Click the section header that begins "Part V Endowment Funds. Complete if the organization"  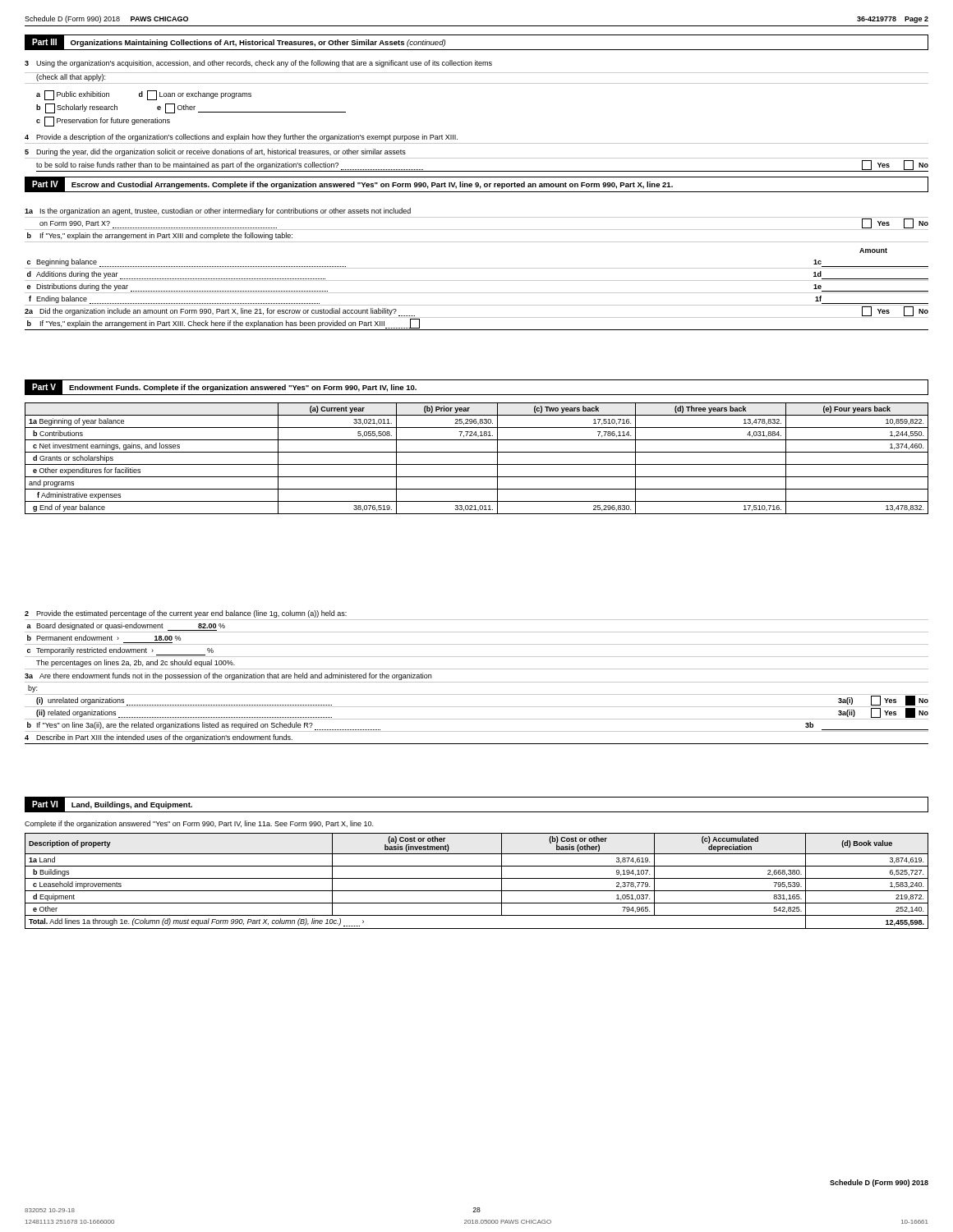click(476, 387)
